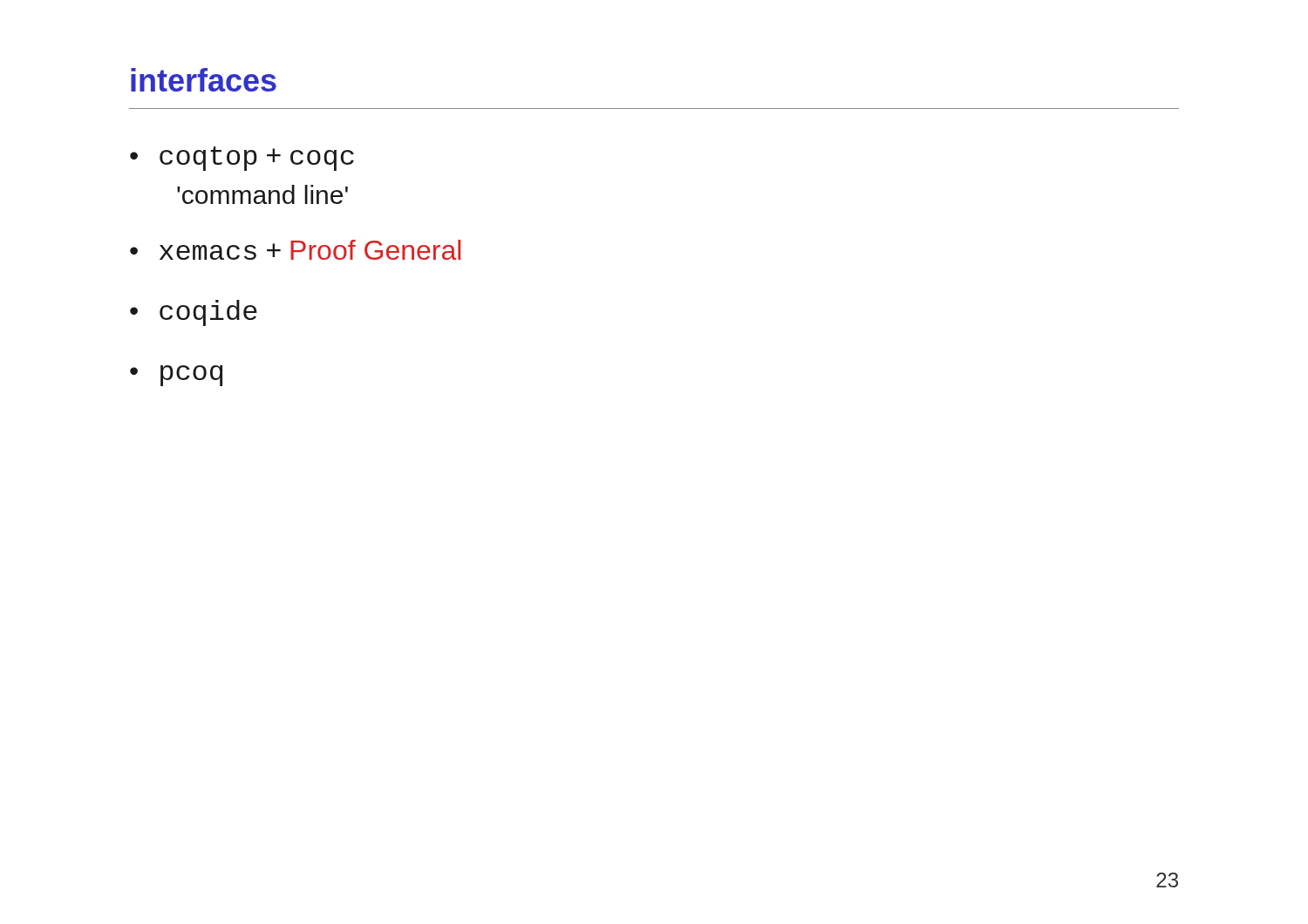
Task: Locate the list item that reads "• coqide"
Action: [194, 313]
